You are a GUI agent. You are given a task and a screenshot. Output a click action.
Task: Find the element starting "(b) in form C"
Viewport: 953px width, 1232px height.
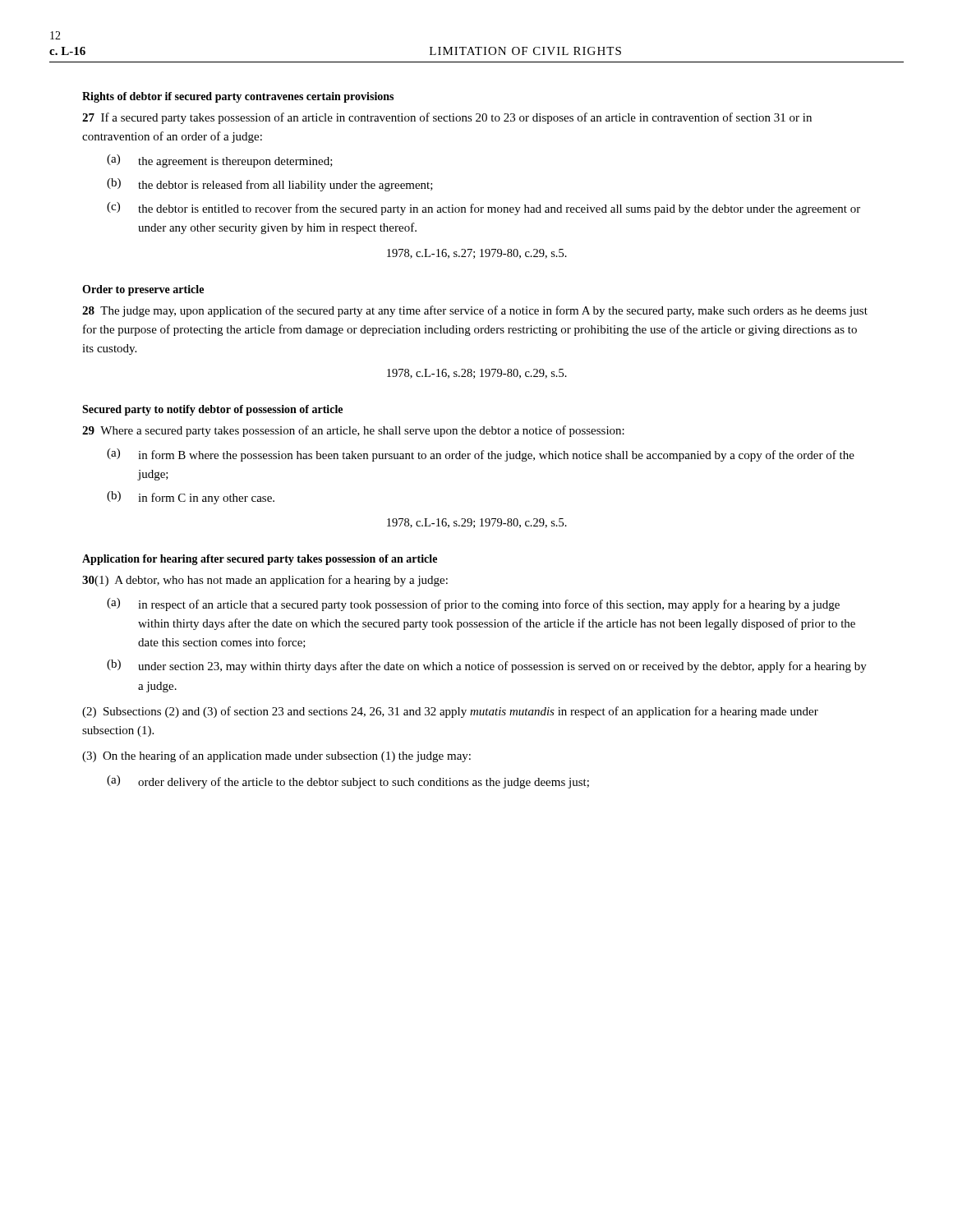pyautogui.click(x=191, y=498)
